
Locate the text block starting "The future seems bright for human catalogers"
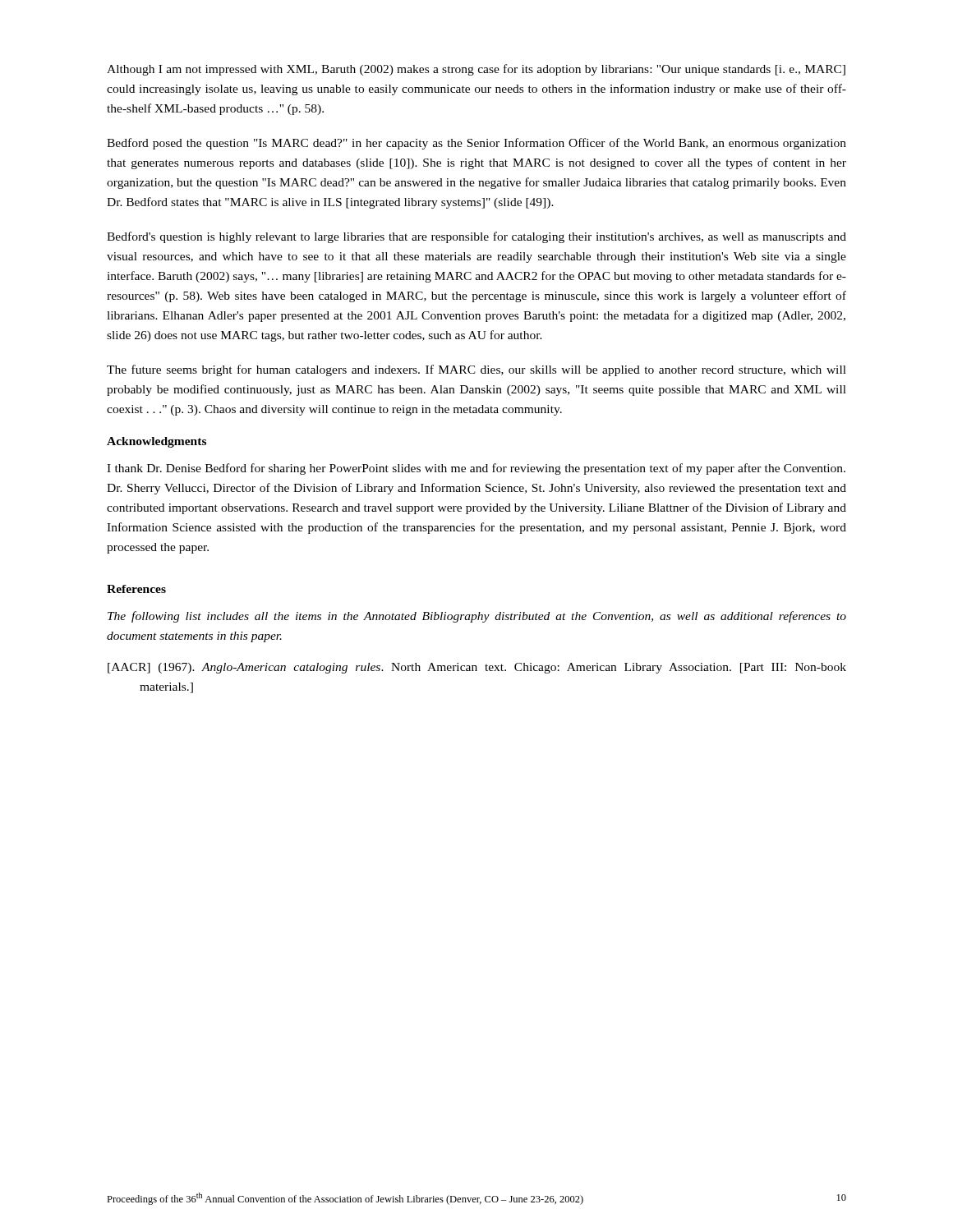point(476,389)
